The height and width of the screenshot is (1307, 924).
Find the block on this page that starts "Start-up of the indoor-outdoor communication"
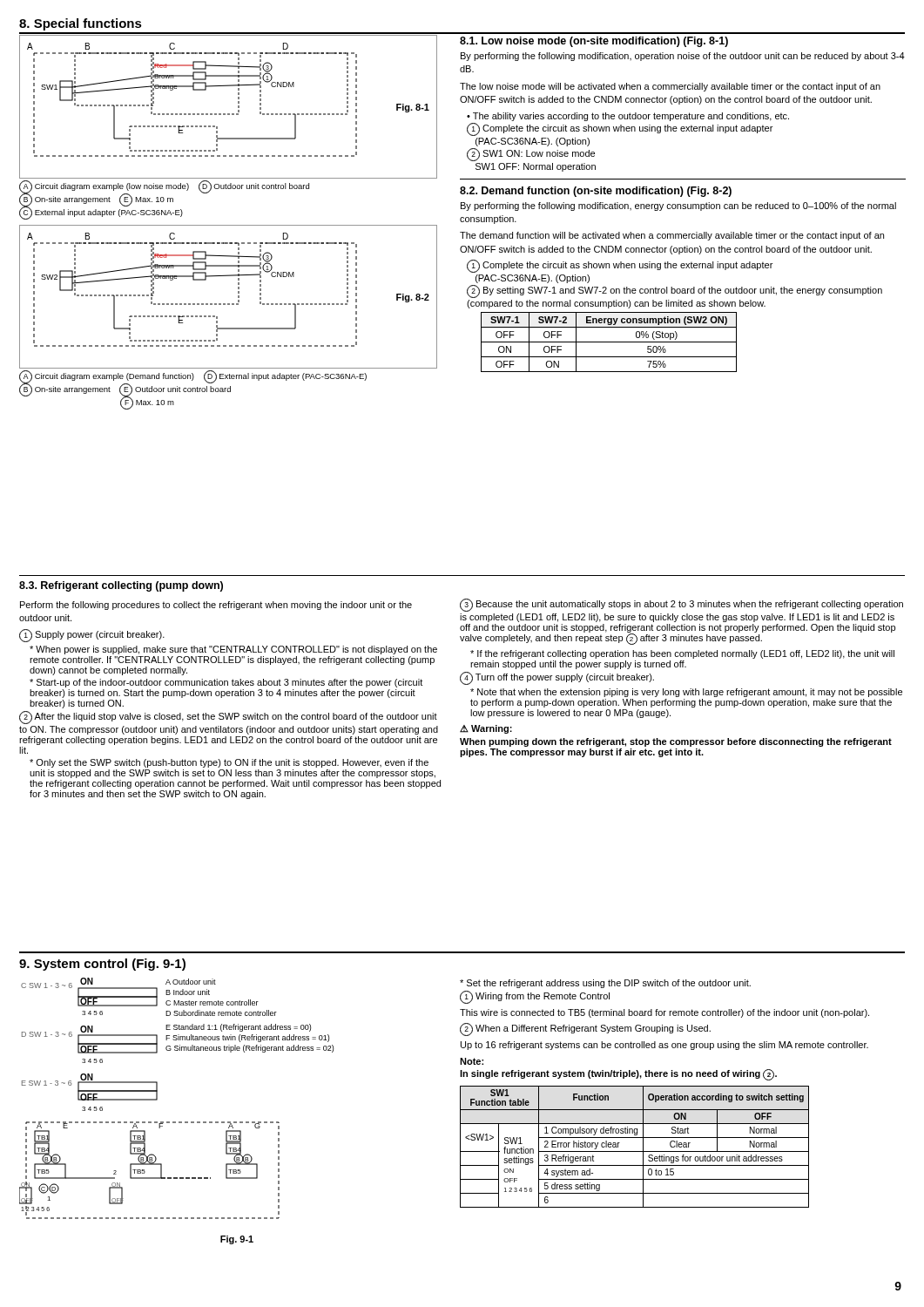pyautogui.click(x=226, y=693)
